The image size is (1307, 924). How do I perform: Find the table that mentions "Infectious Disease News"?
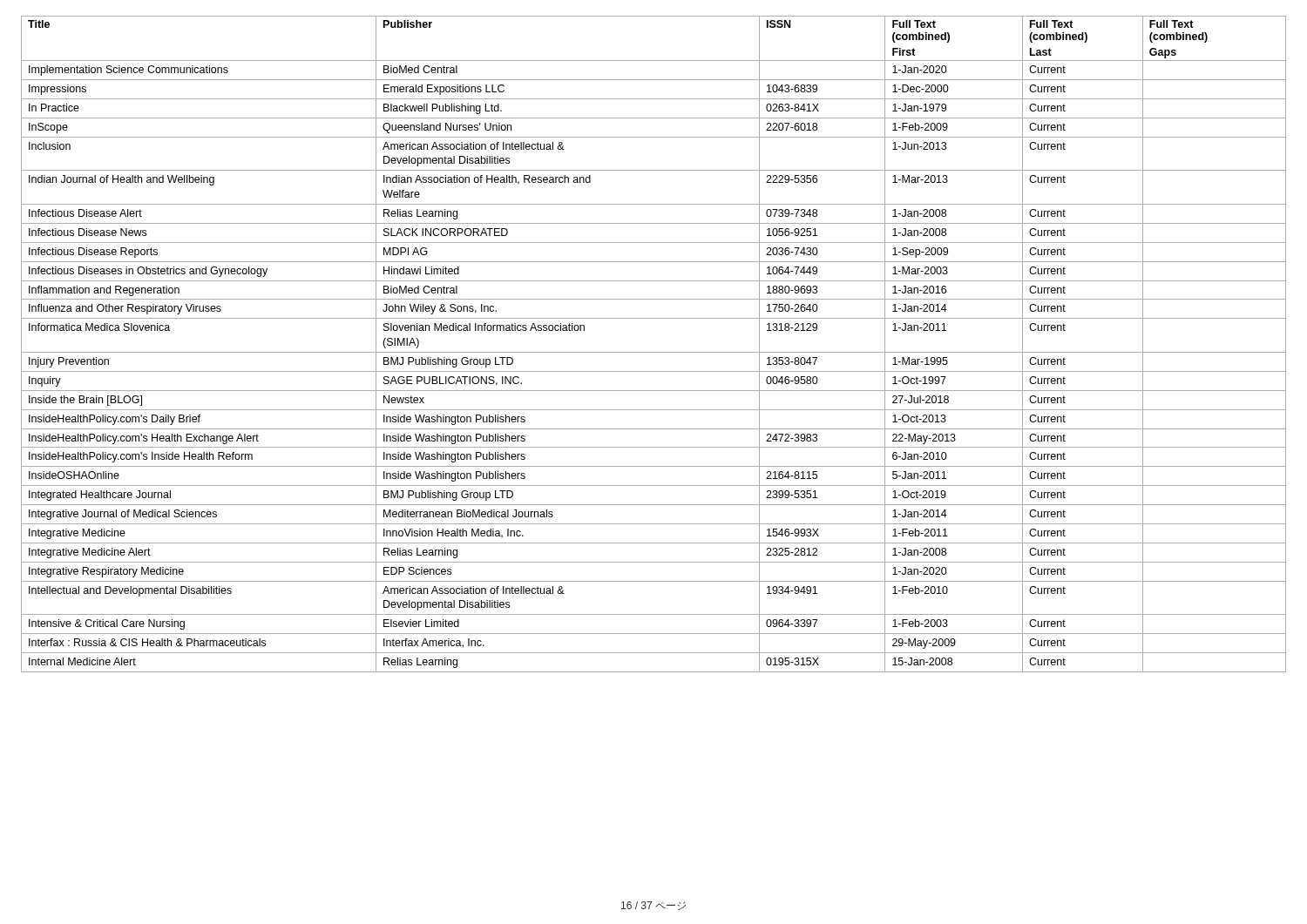click(x=654, y=344)
